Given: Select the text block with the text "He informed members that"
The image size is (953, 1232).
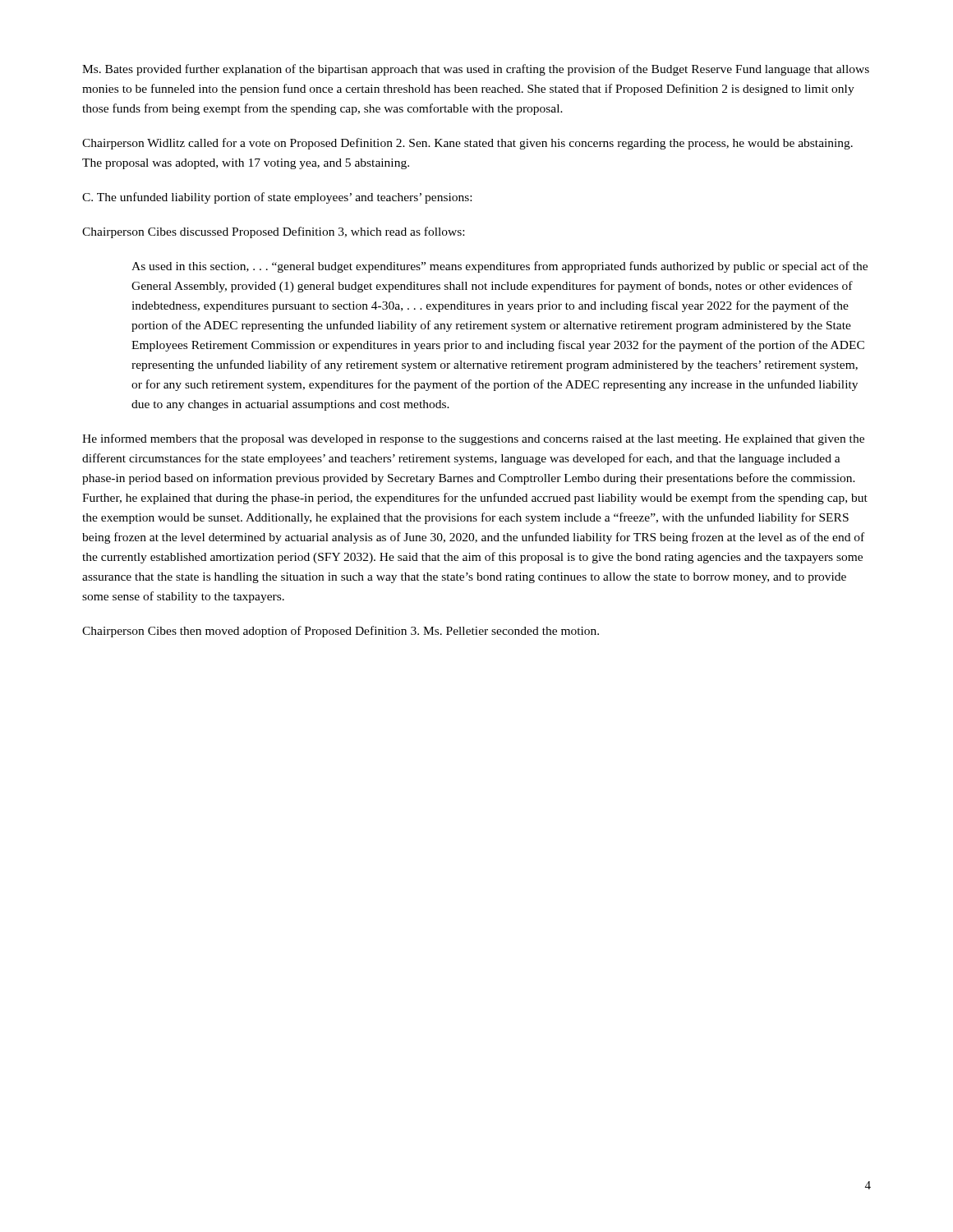Looking at the screenshot, I should [475, 517].
